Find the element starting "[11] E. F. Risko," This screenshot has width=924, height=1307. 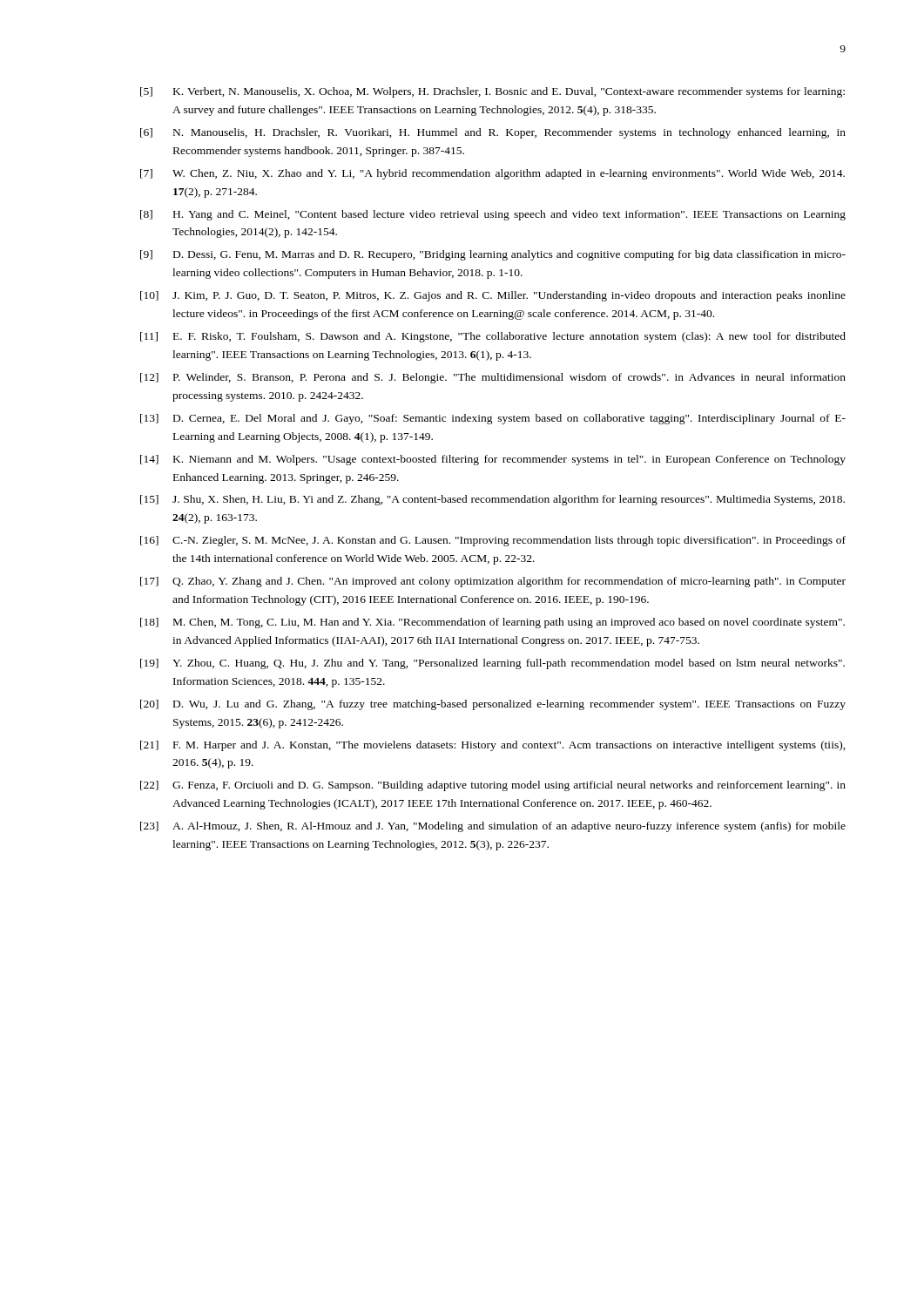(x=492, y=346)
